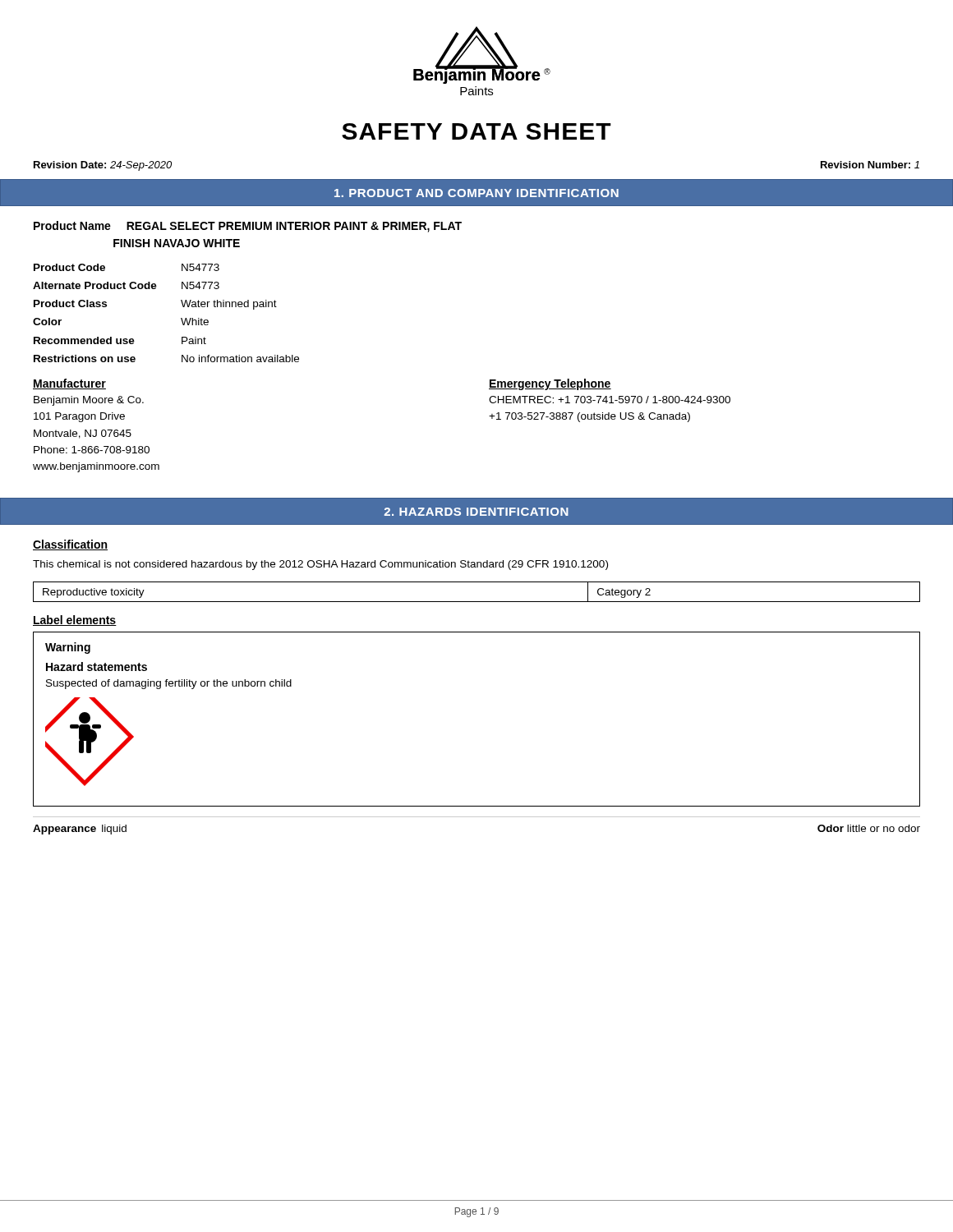The width and height of the screenshot is (953, 1232).
Task: Find the text block that reads "Manufacturer Benjamin Moore"
Action: click(69, 384)
